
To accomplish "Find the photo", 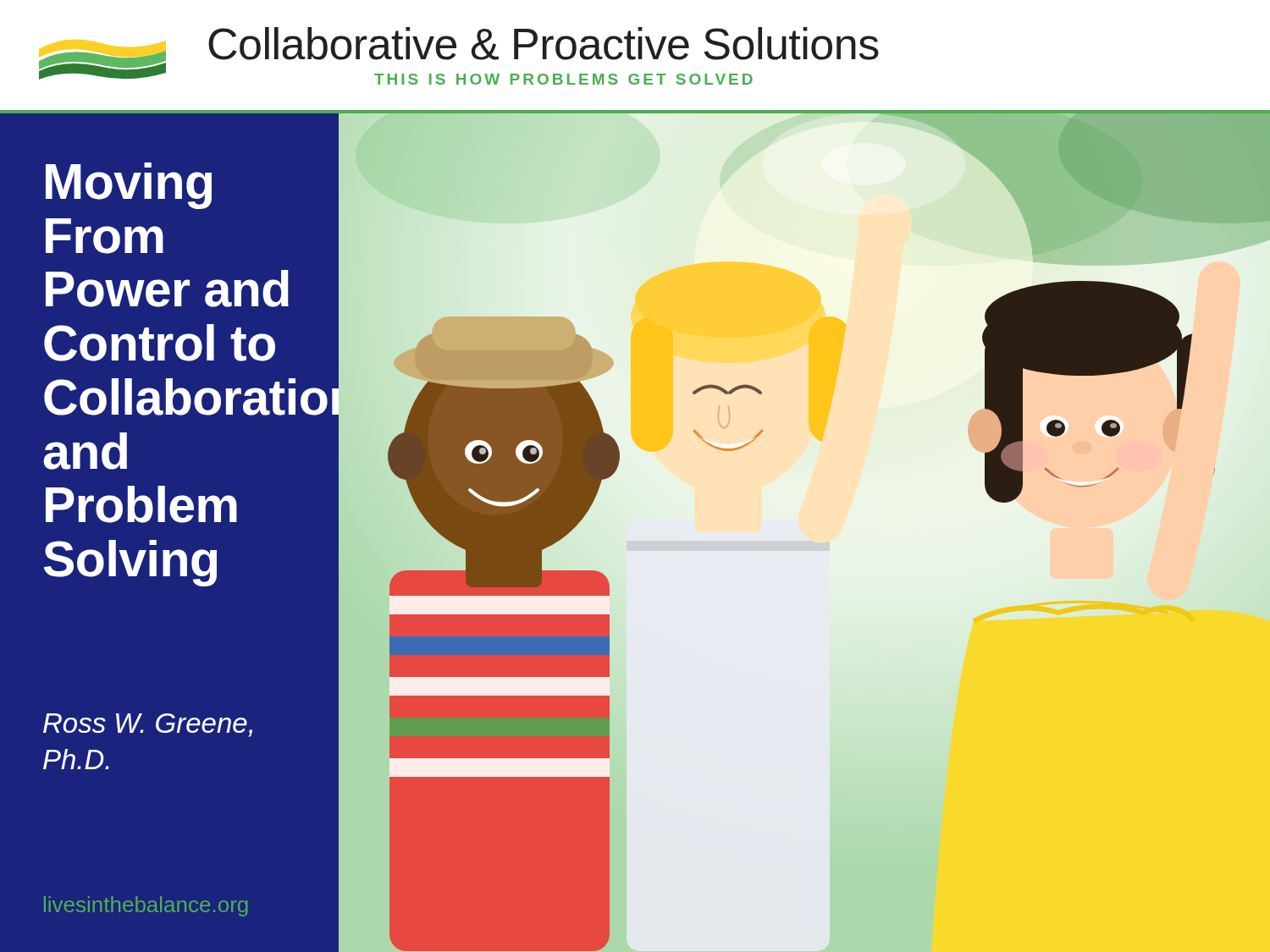I will point(804,533).
